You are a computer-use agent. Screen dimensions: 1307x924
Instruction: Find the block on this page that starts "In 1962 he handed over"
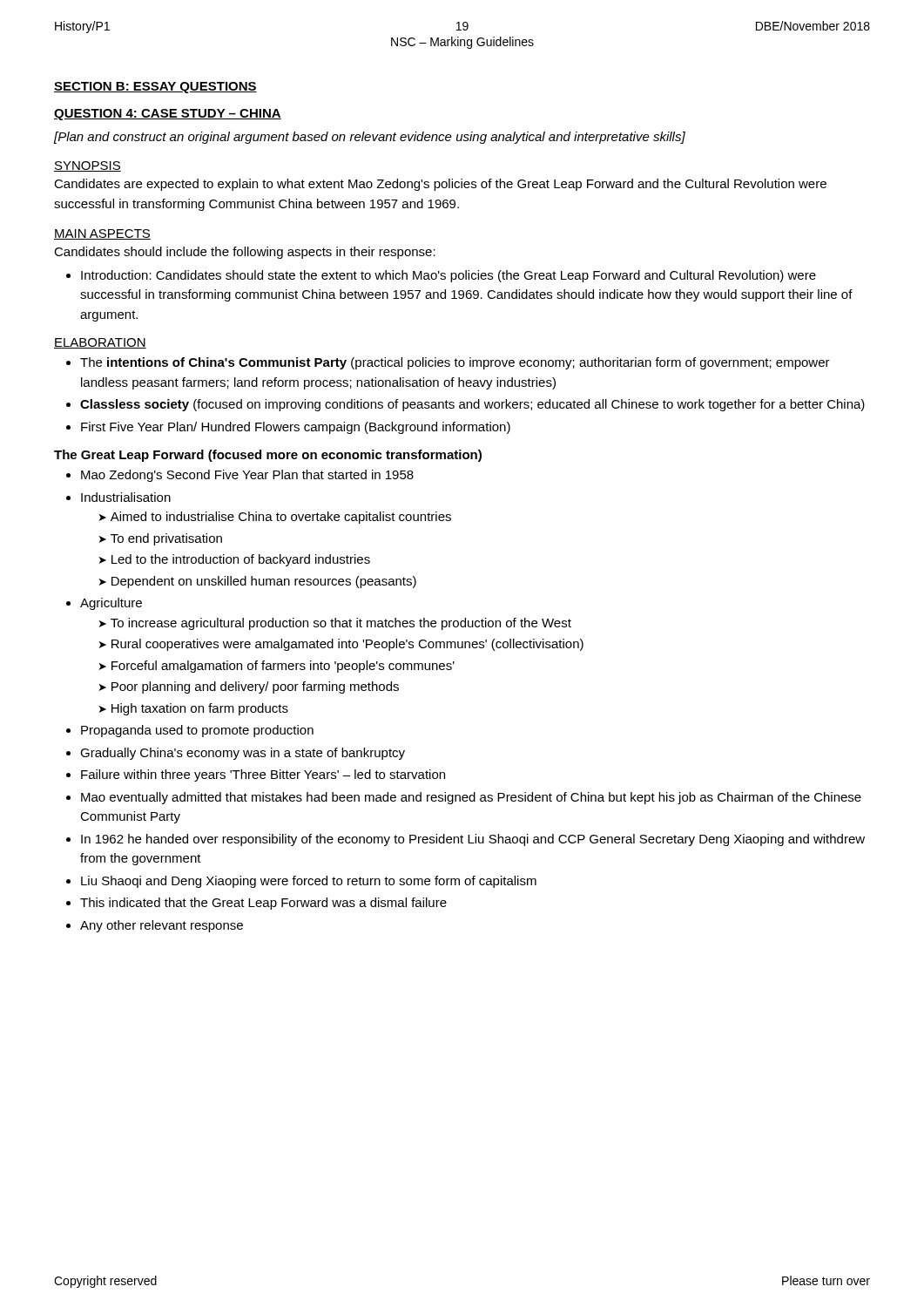pos(472,848)
